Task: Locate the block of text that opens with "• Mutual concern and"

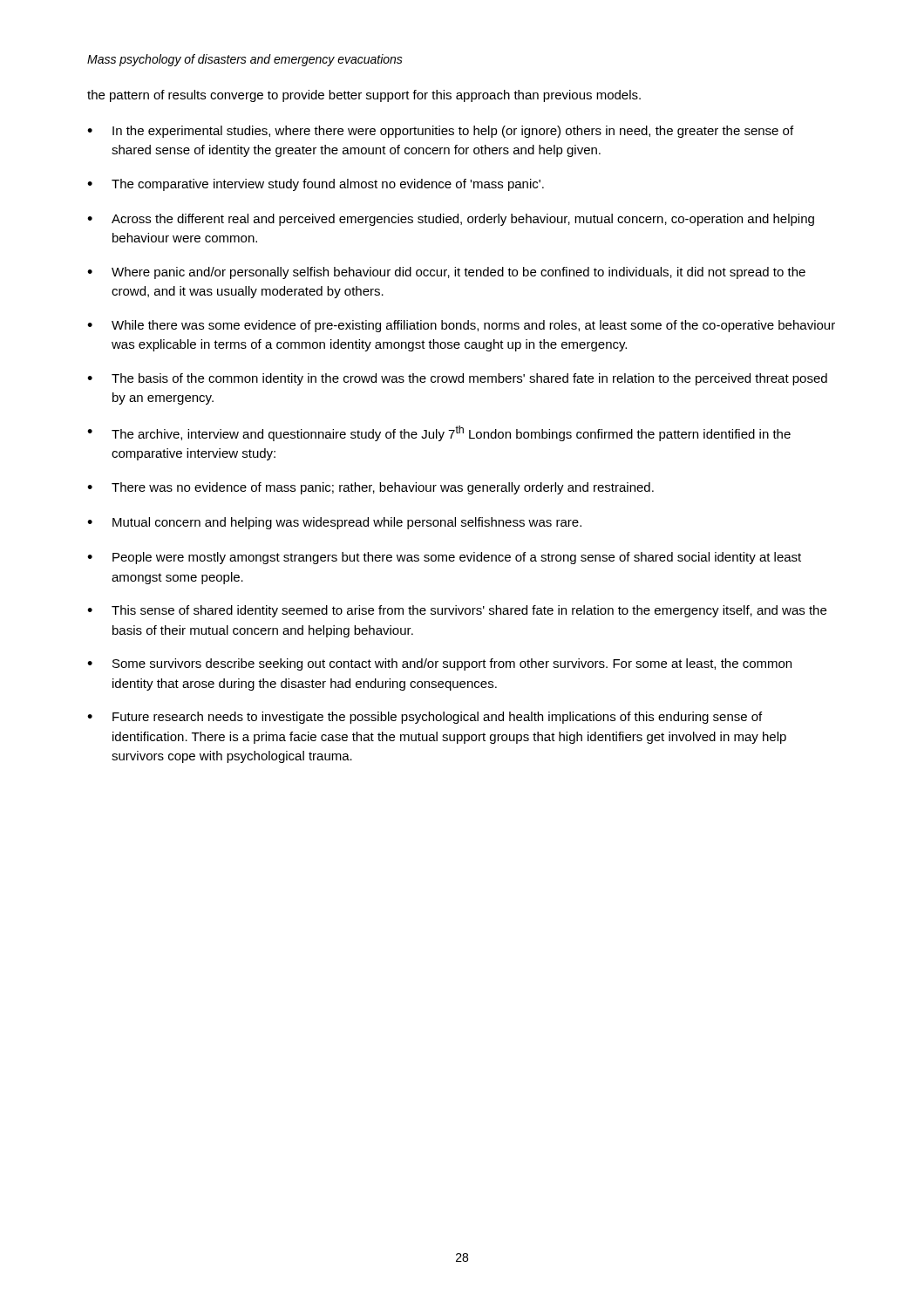Action: [x=462, y=523]
